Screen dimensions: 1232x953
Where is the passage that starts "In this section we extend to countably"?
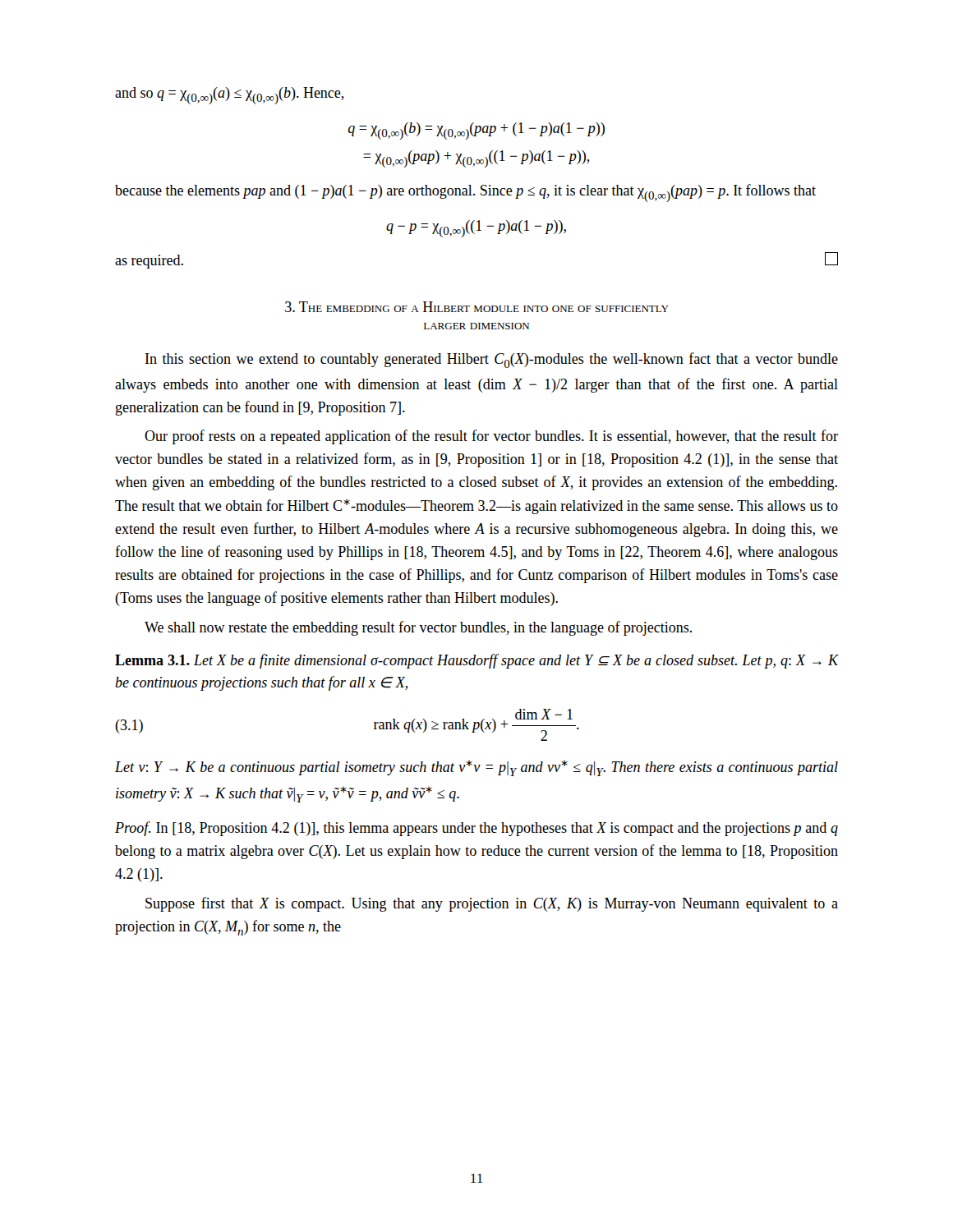pyautogui.click(x=476, y=383)
